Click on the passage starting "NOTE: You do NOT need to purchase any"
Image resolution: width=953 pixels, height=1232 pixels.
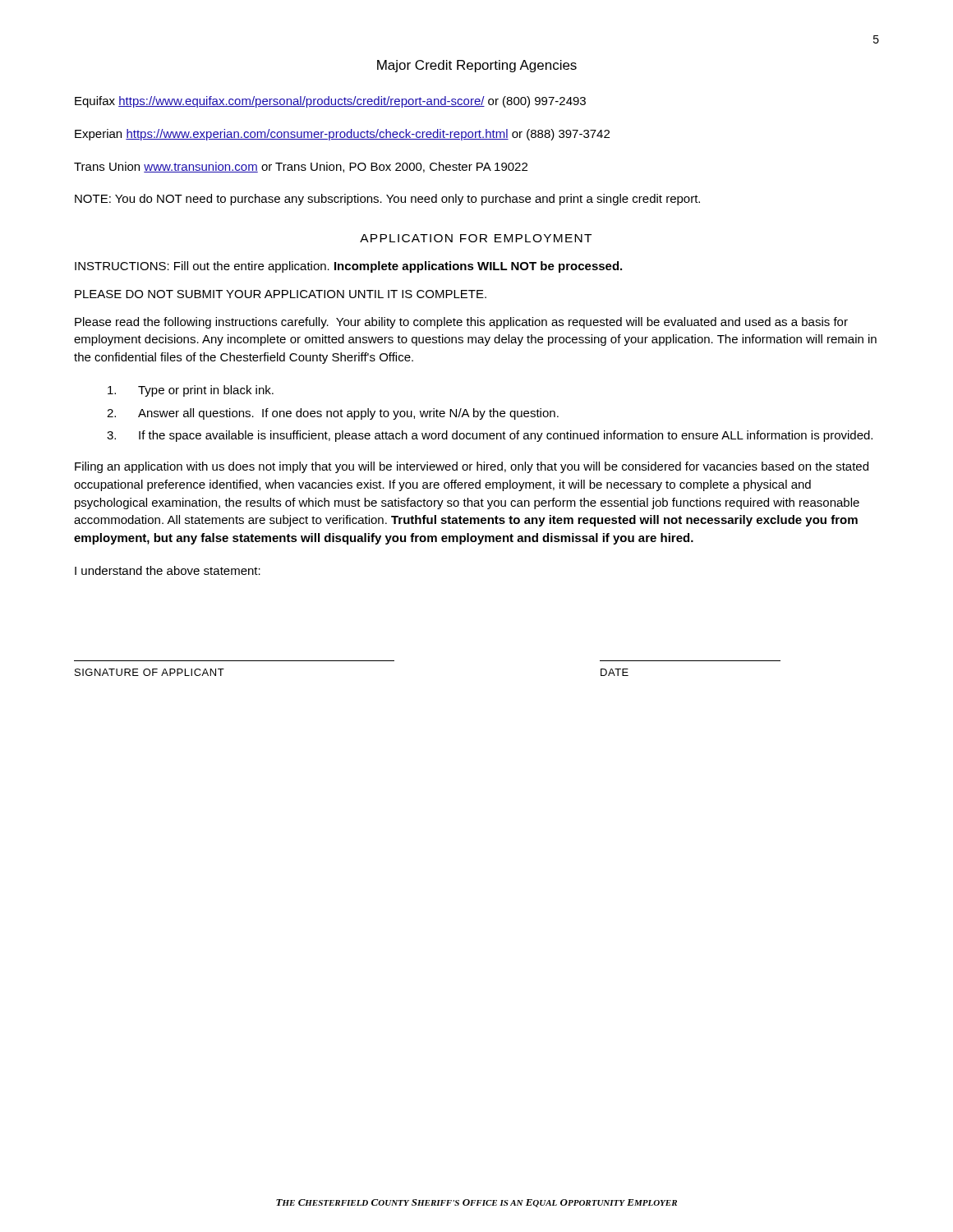pyautogui.click(x=388, y=199)
